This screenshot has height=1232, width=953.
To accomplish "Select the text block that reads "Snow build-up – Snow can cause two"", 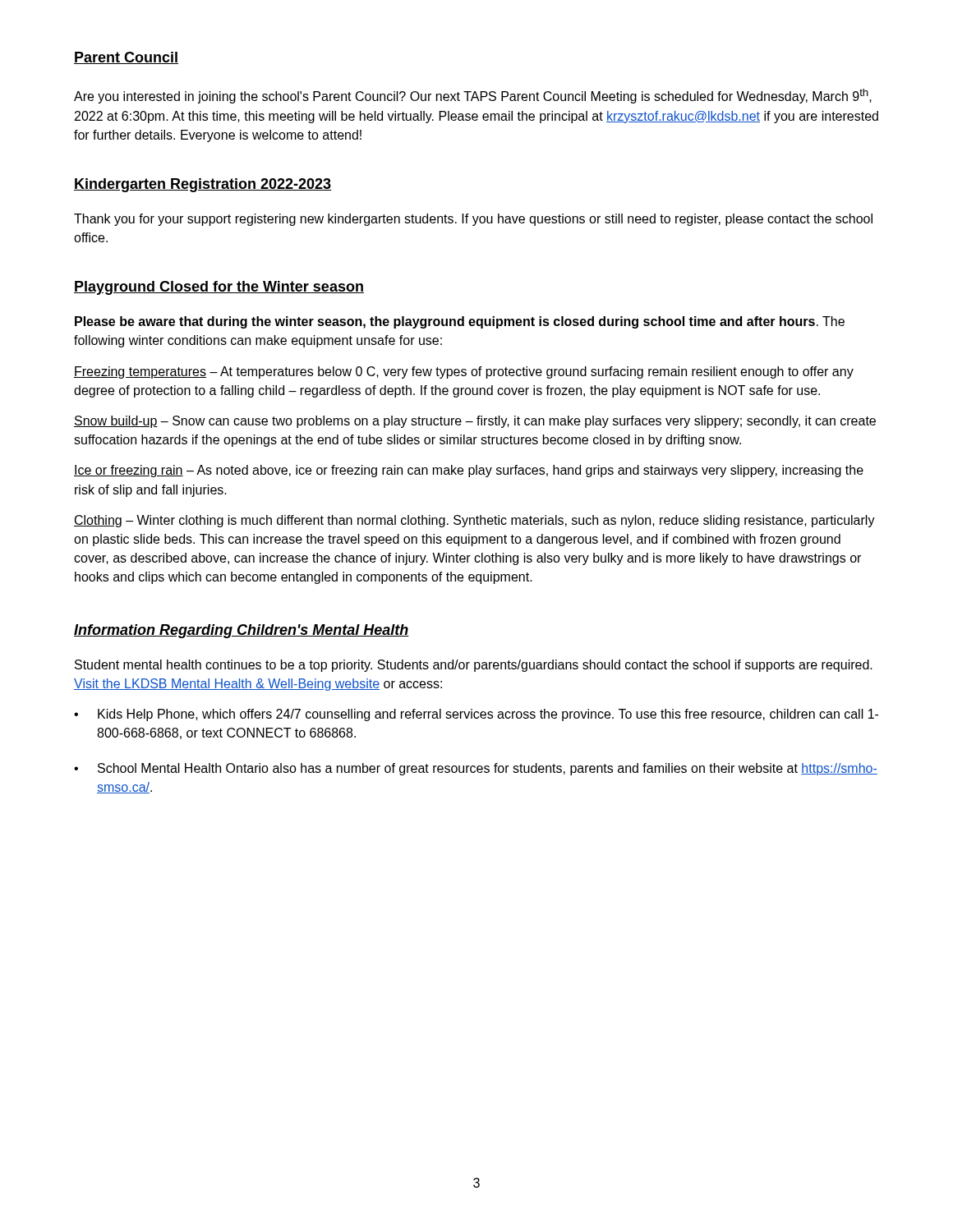I will pos(475,430).
